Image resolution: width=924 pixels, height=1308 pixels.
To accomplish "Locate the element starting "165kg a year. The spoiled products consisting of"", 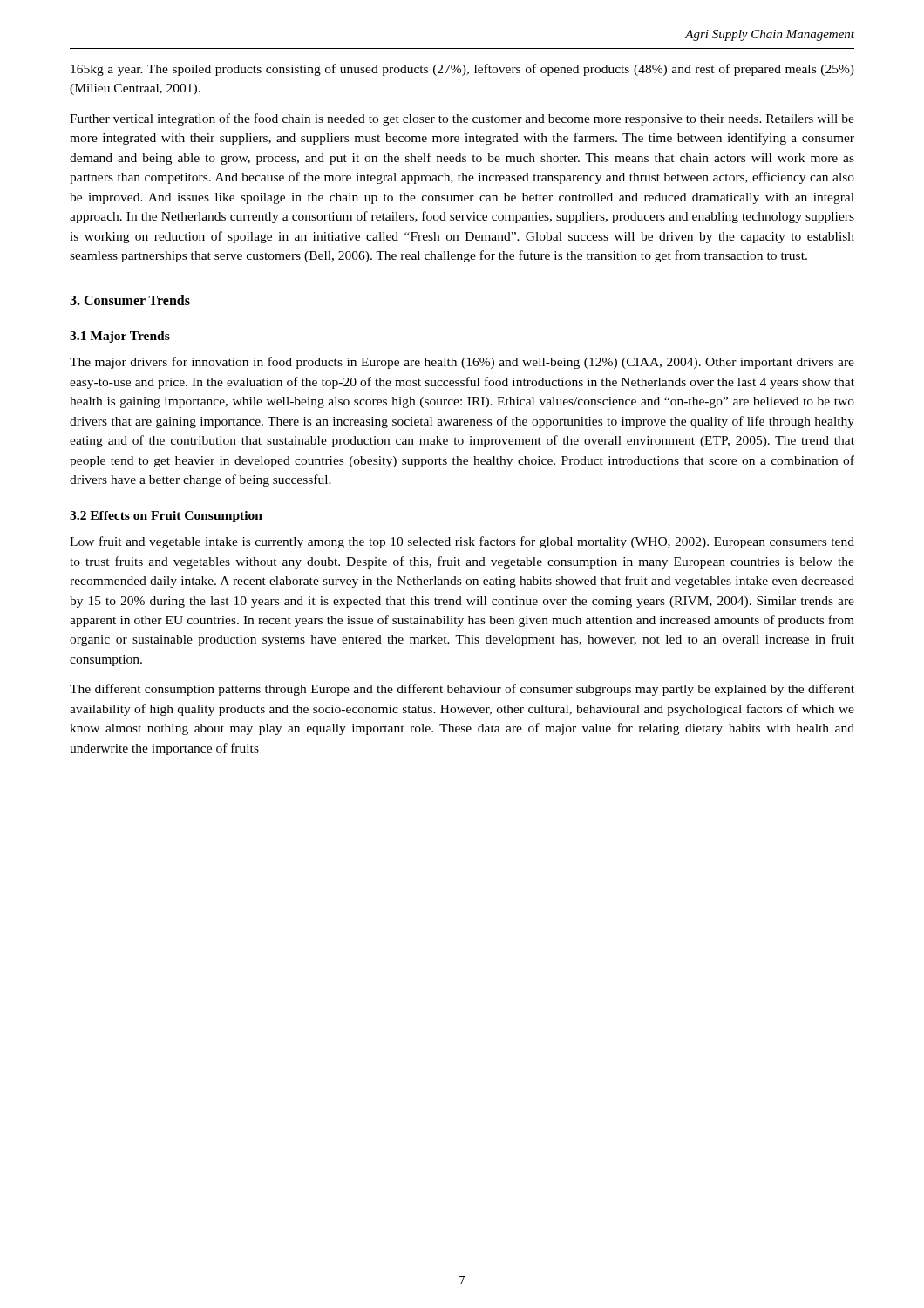I will [462, 79].
